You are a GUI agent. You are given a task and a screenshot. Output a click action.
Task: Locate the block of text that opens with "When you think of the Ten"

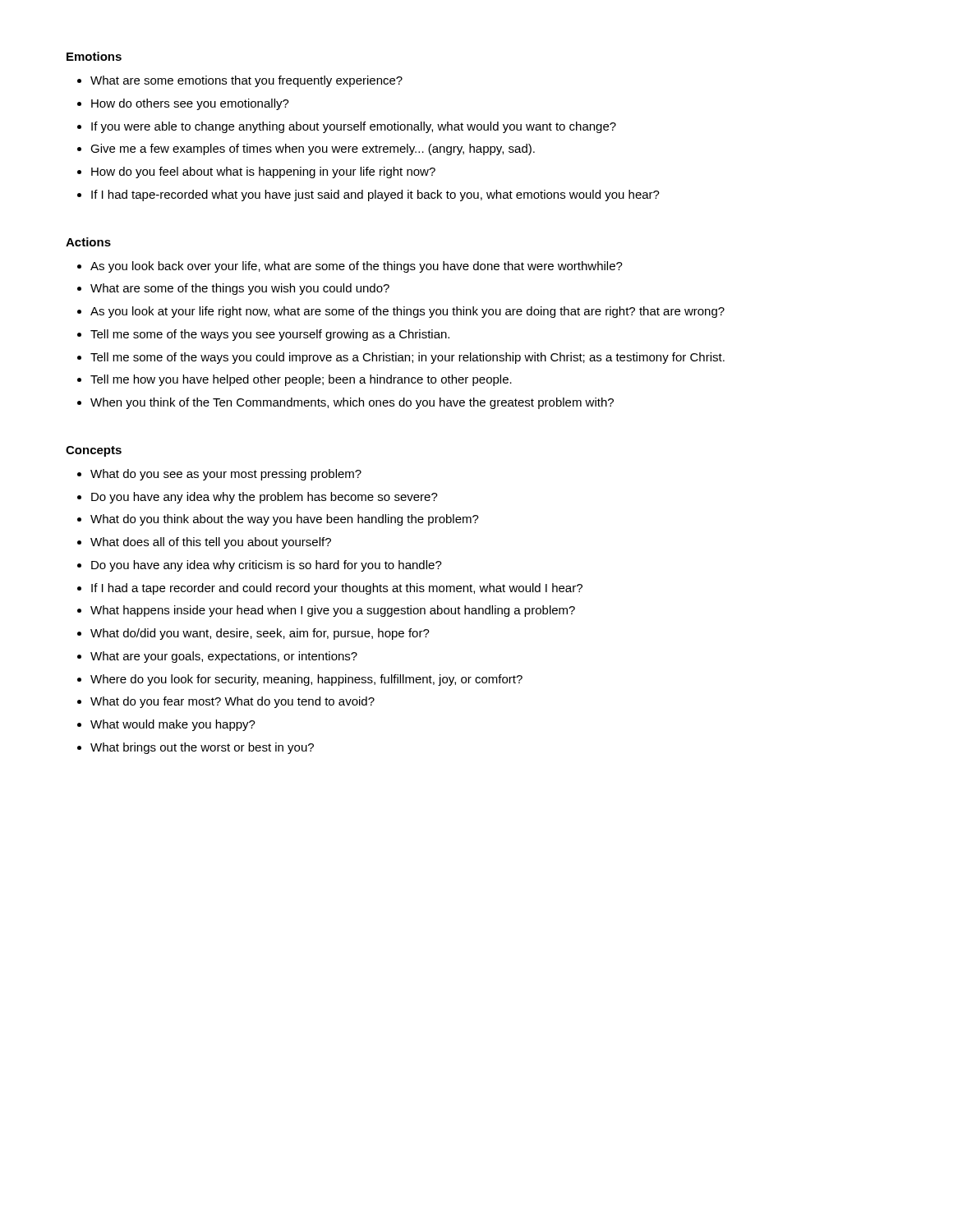[x=489, y=402]
